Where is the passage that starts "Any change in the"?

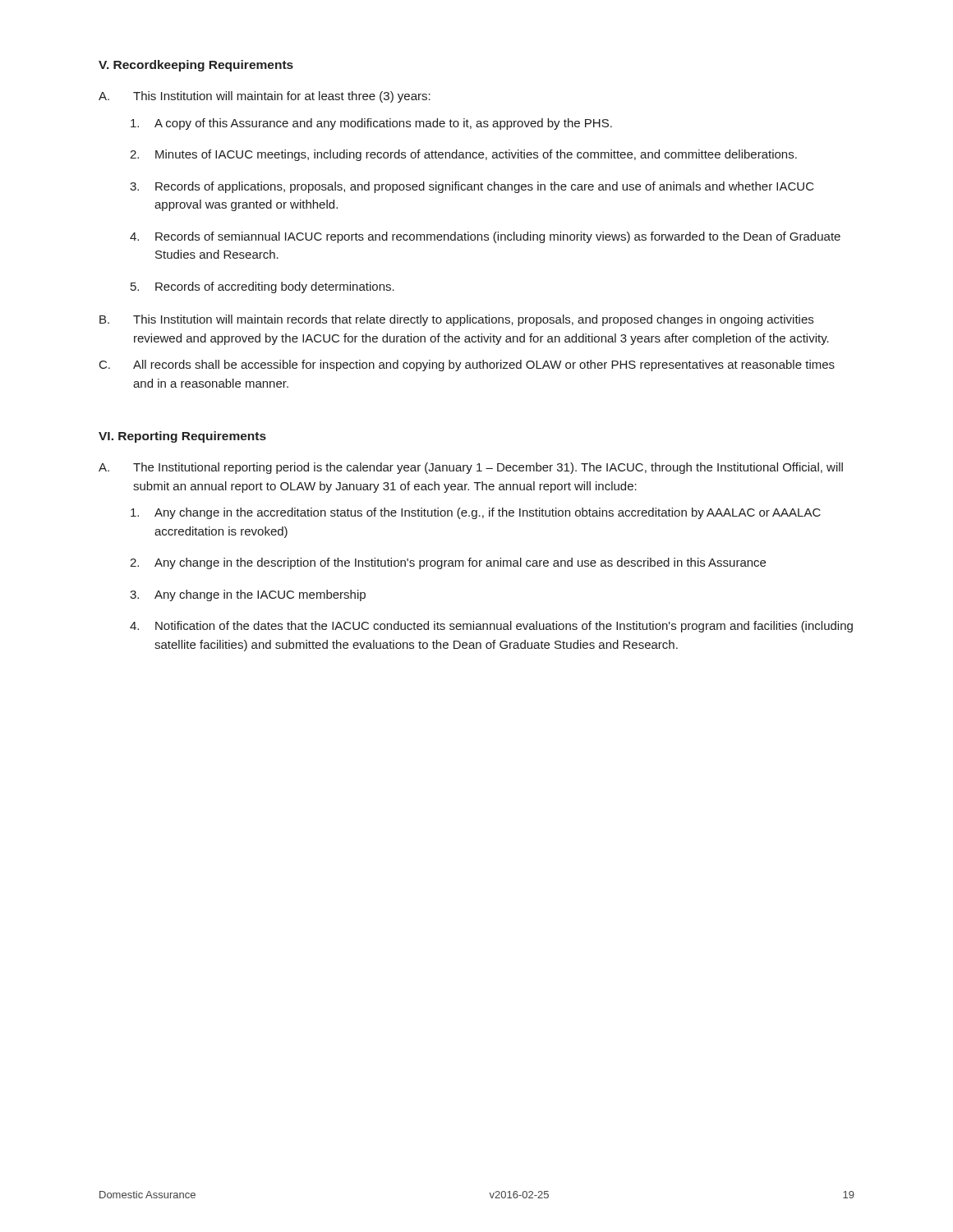click(492, 522)
